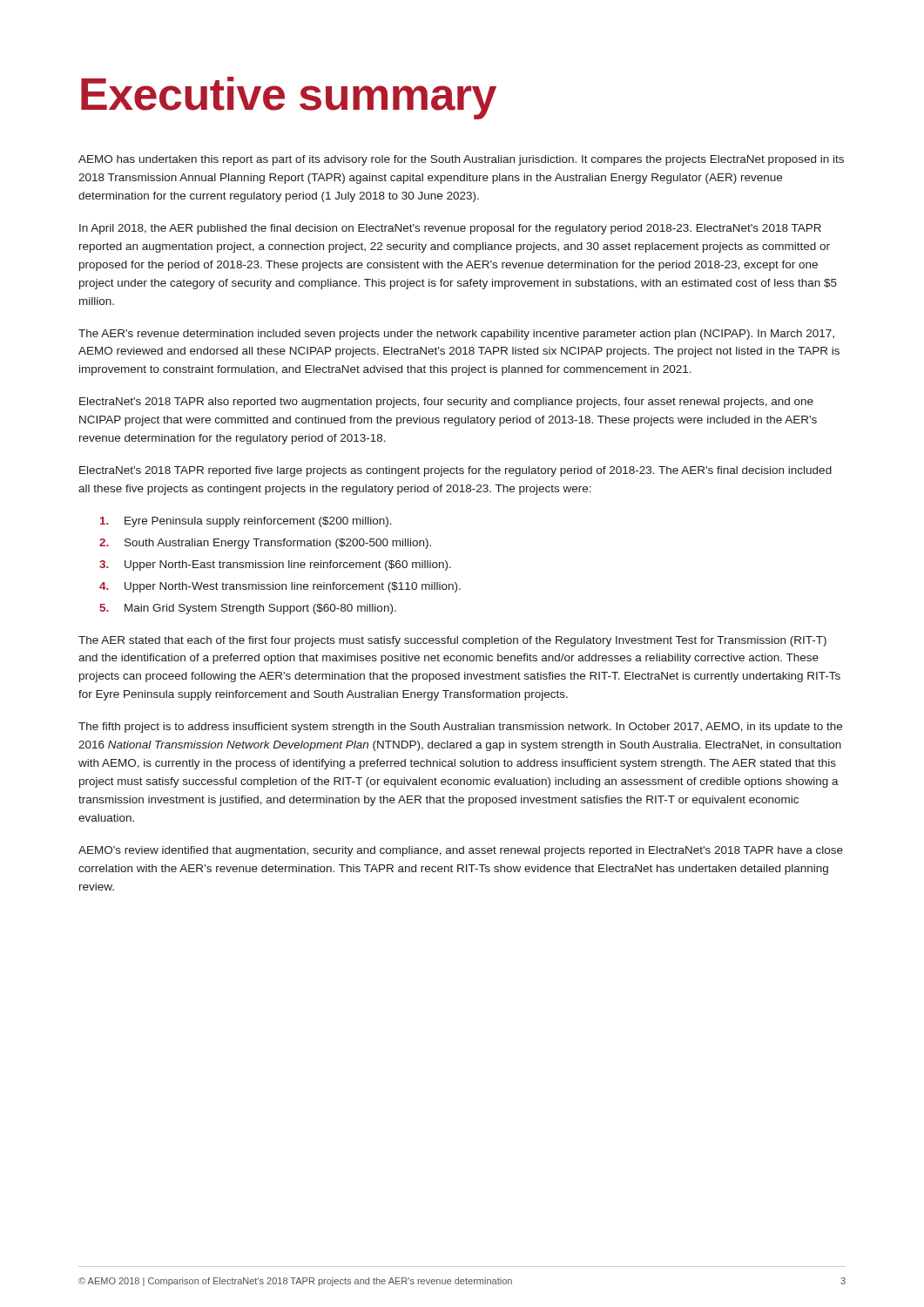The image size is (924, 1307).
Task: Where does it say "5. Main Grid System Strength Support ($60-80 million)."?
Action: point(248,609)
